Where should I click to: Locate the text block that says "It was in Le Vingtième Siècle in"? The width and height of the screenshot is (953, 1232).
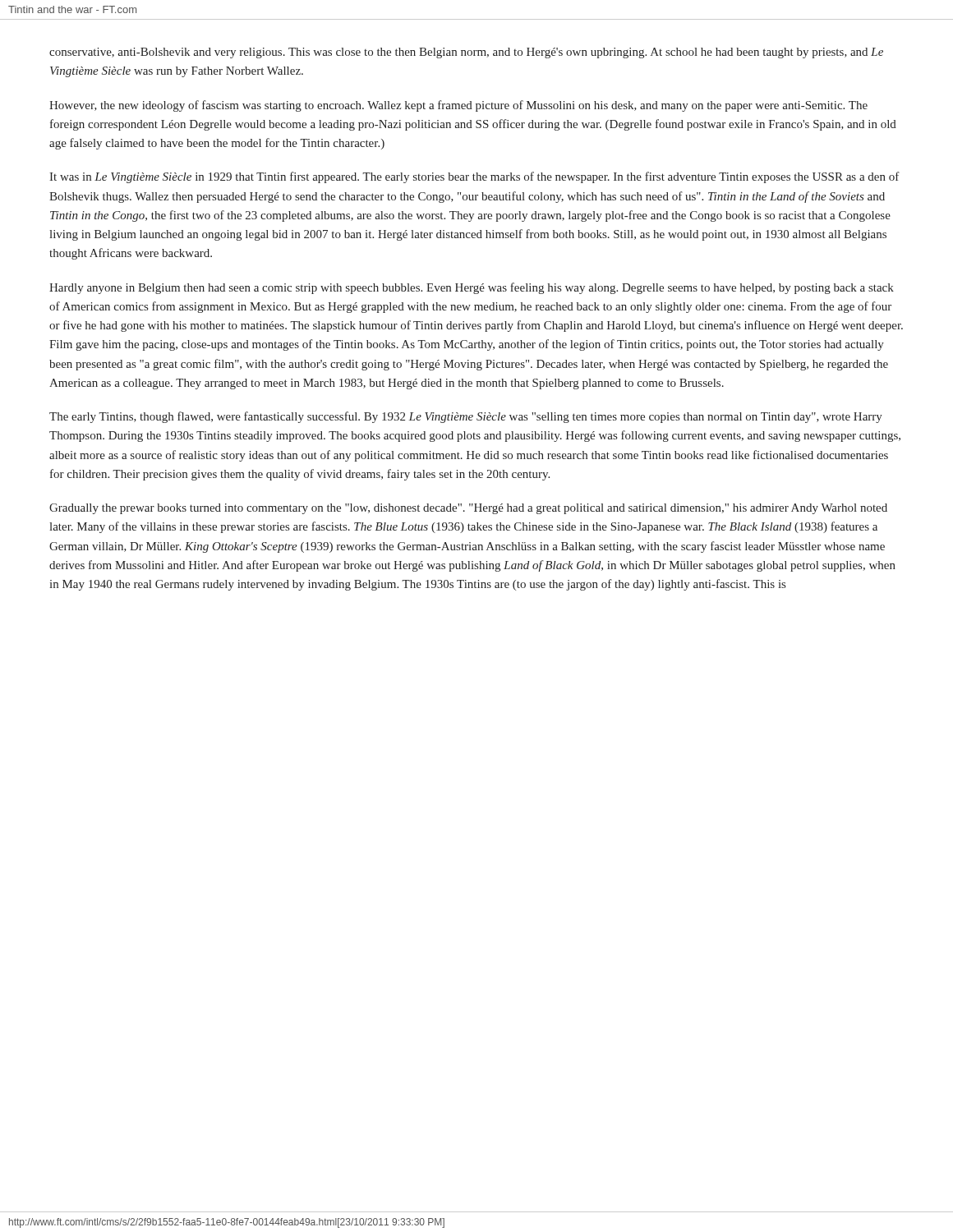click(474, 215)
